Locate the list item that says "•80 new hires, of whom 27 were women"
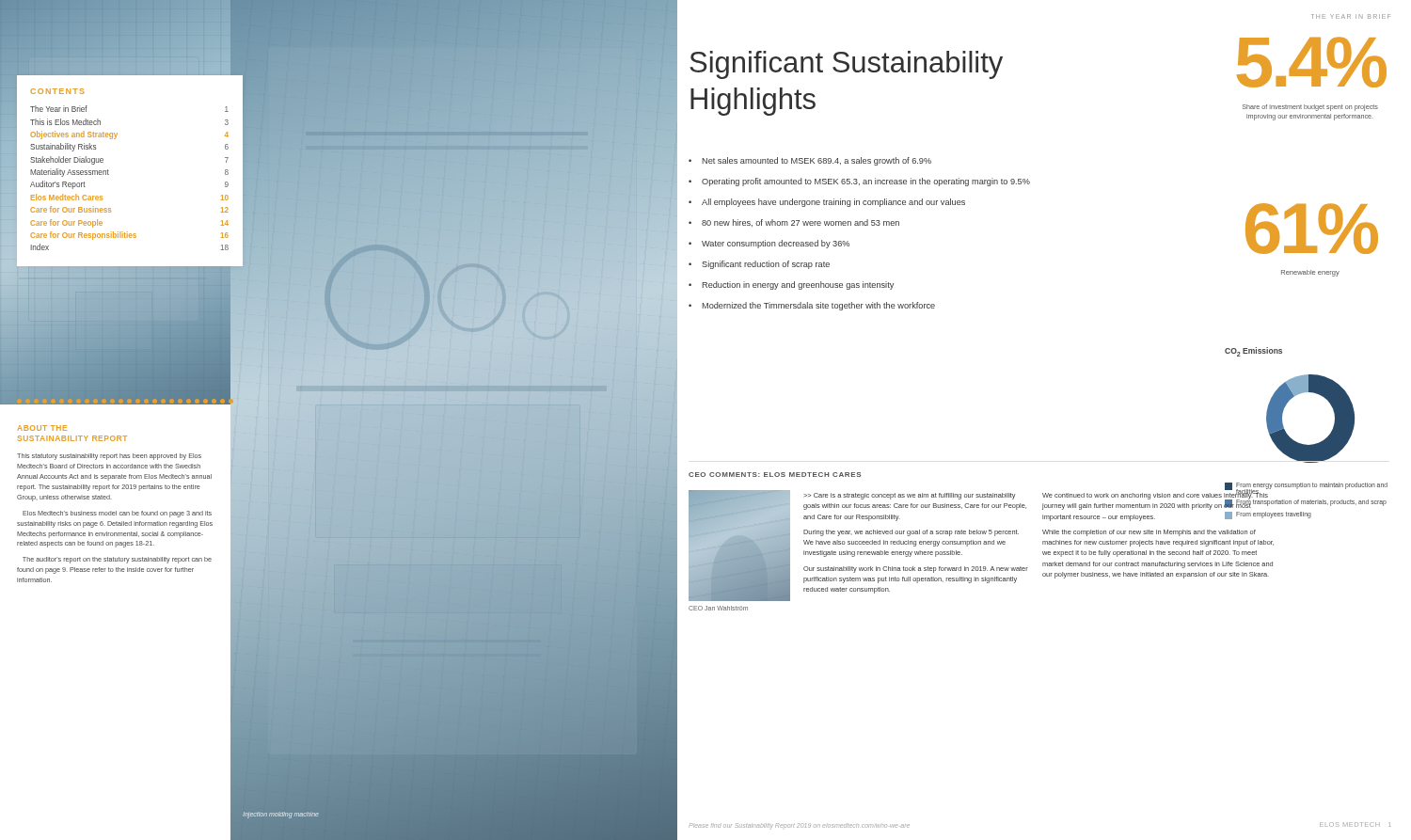 click(794, 223)
